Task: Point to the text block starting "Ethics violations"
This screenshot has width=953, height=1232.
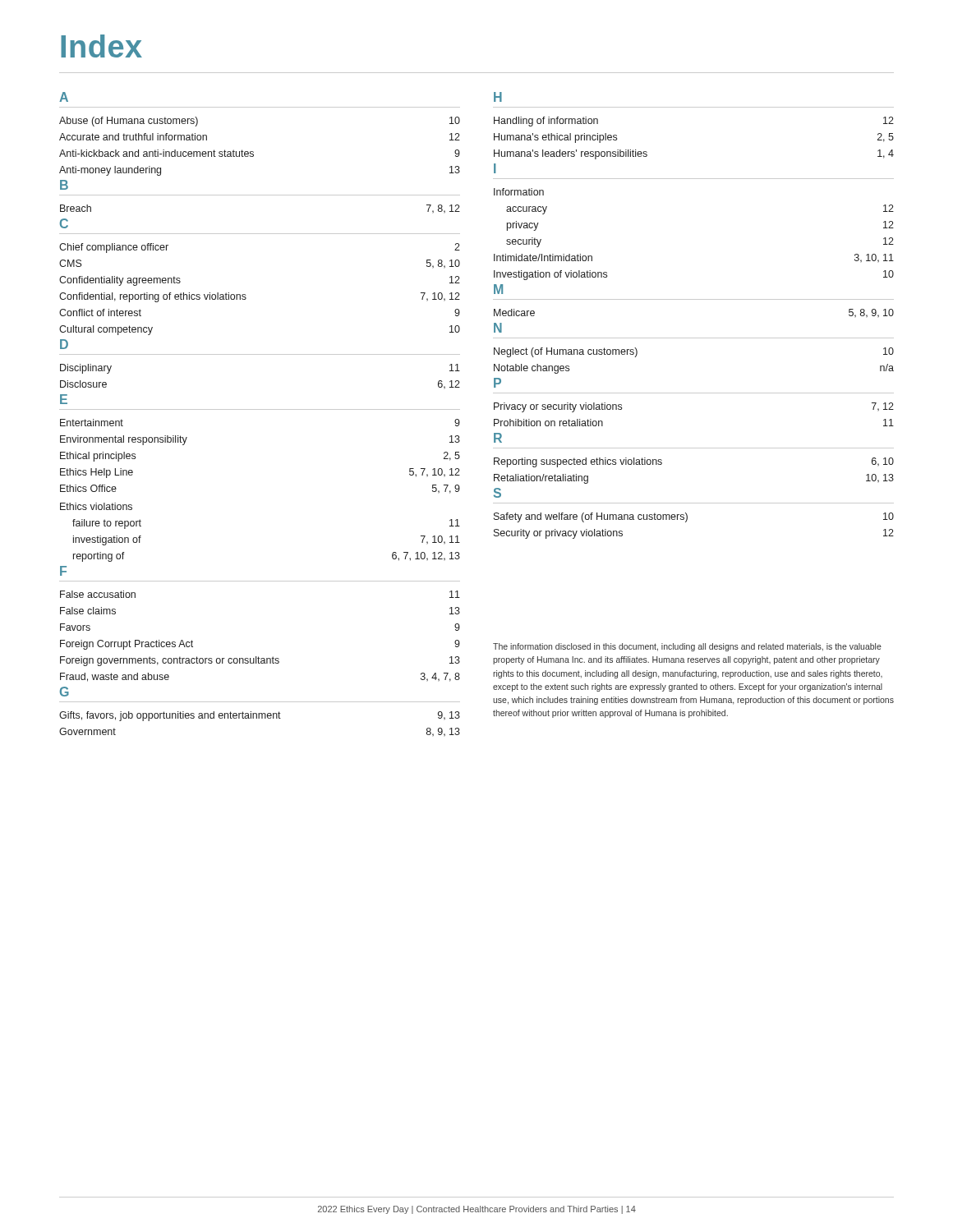Action: coord(96,506)
